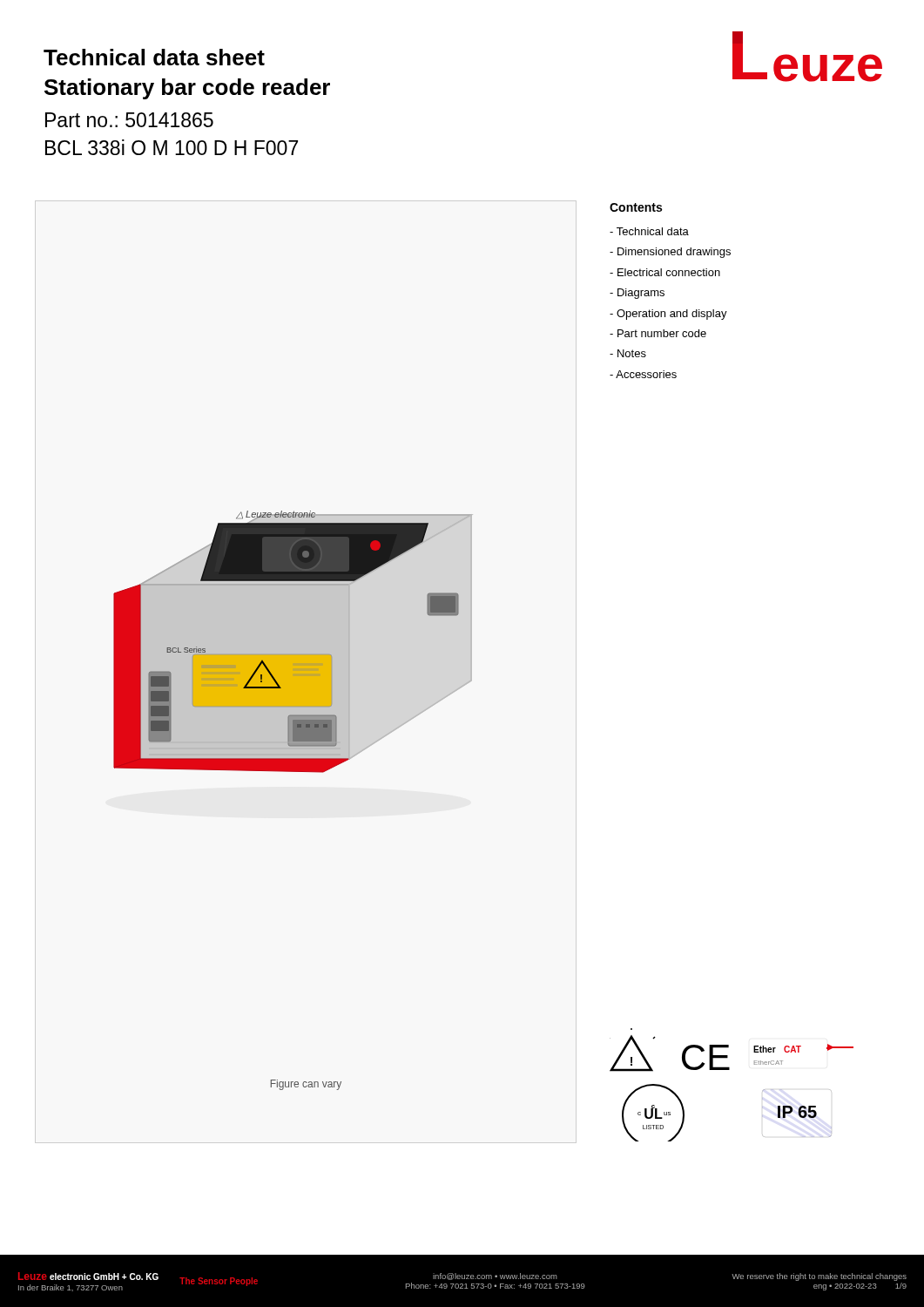This screenshot has width=924, height=1307.
Task: Select the element starting "Electrical connection"
Action: [x=665, y=272]
